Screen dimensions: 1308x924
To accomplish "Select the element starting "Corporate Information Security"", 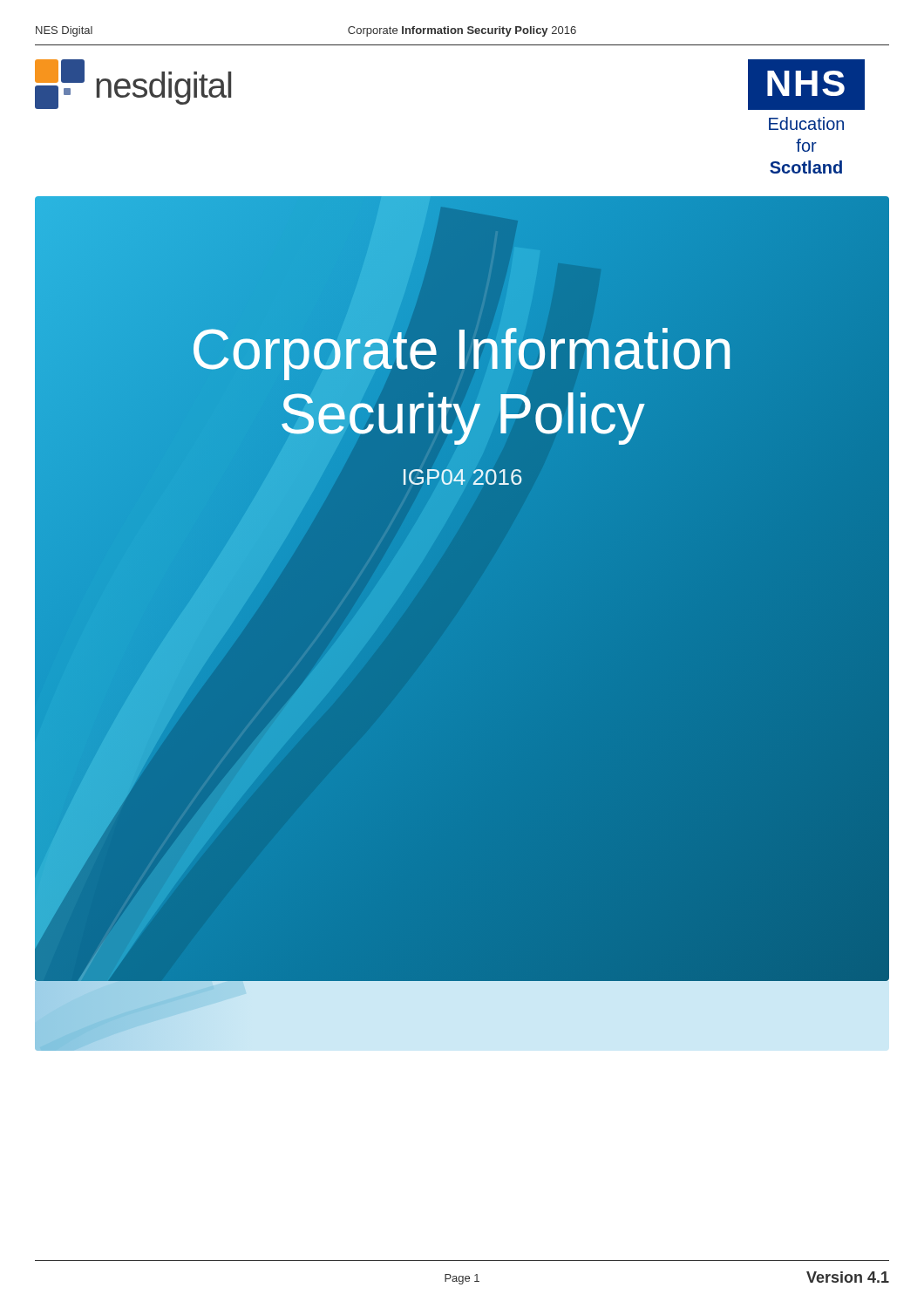I will (x=462, y=405).
